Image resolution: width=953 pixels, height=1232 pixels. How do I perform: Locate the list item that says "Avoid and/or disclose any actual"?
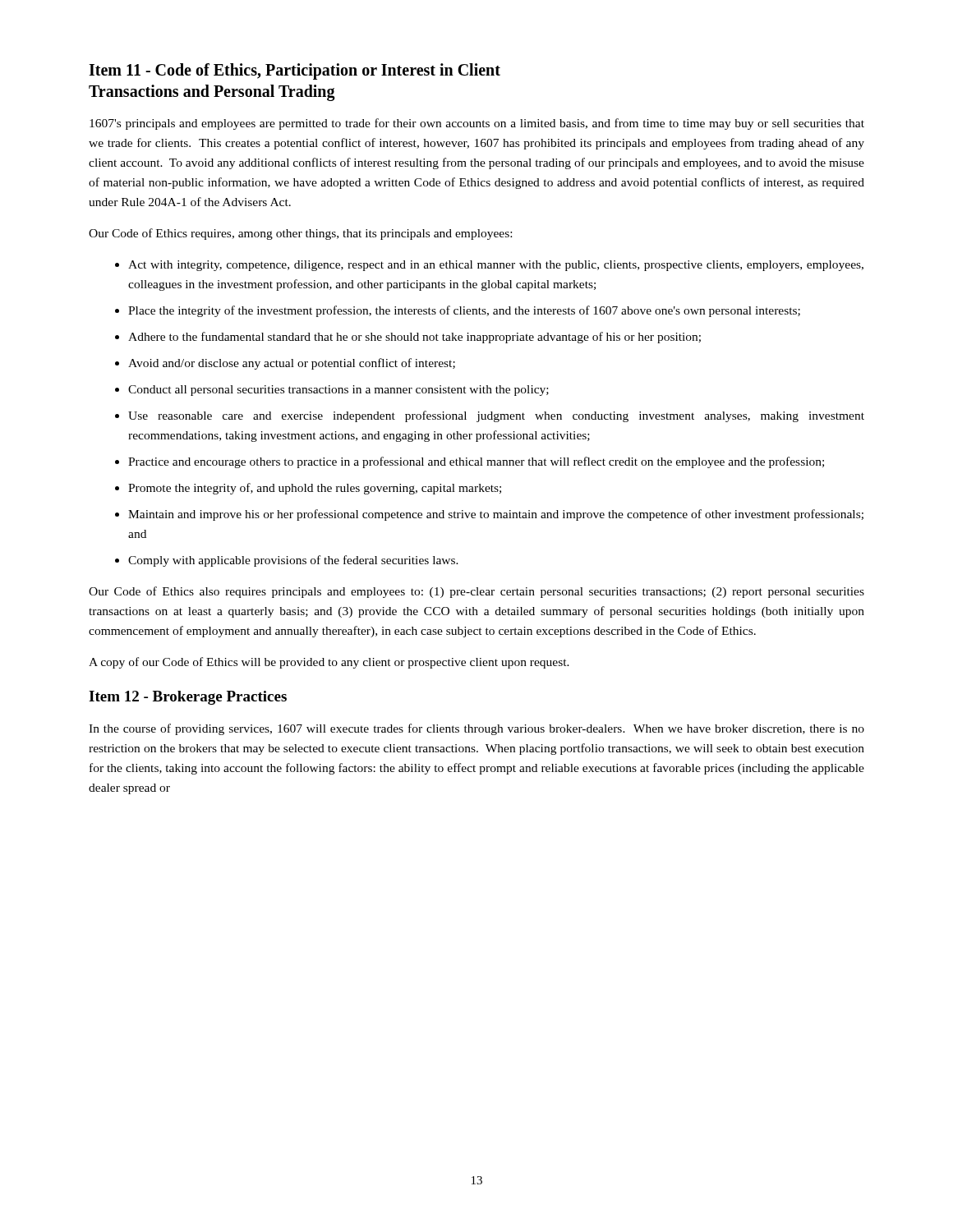[292, 363]
